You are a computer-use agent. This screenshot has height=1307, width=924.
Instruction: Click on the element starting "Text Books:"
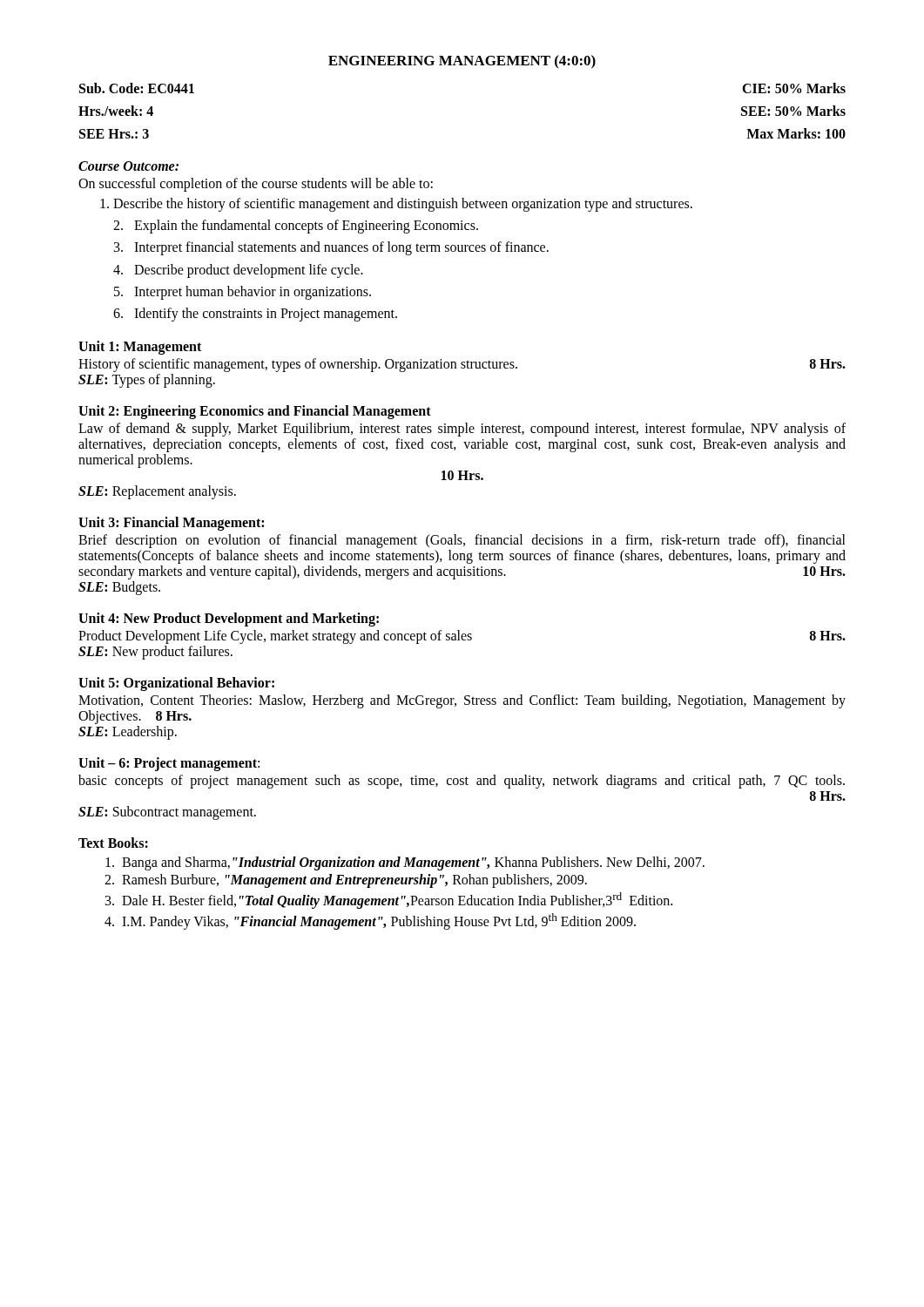(x=114, y=843)
